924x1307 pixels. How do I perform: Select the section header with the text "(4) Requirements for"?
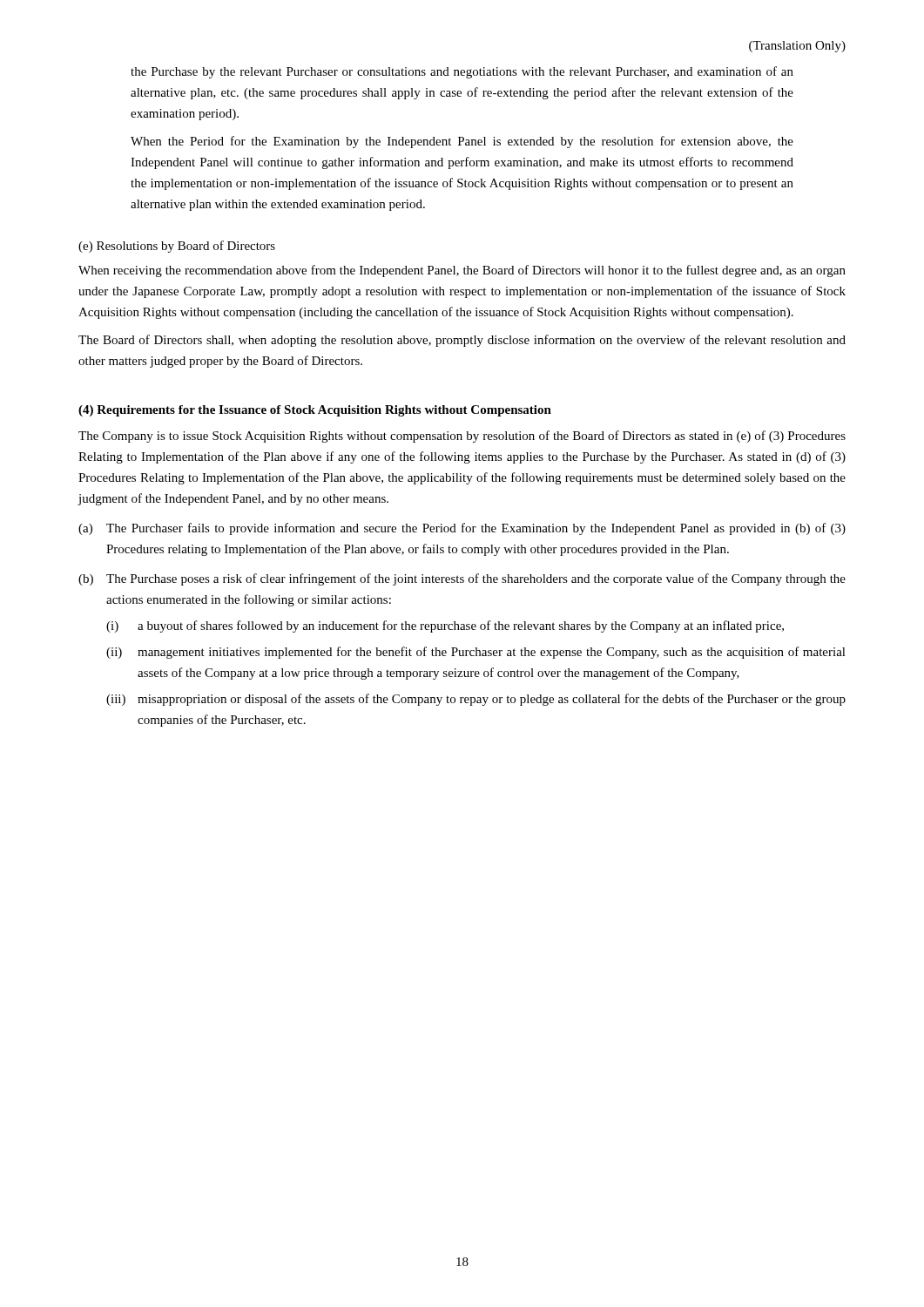315,410
